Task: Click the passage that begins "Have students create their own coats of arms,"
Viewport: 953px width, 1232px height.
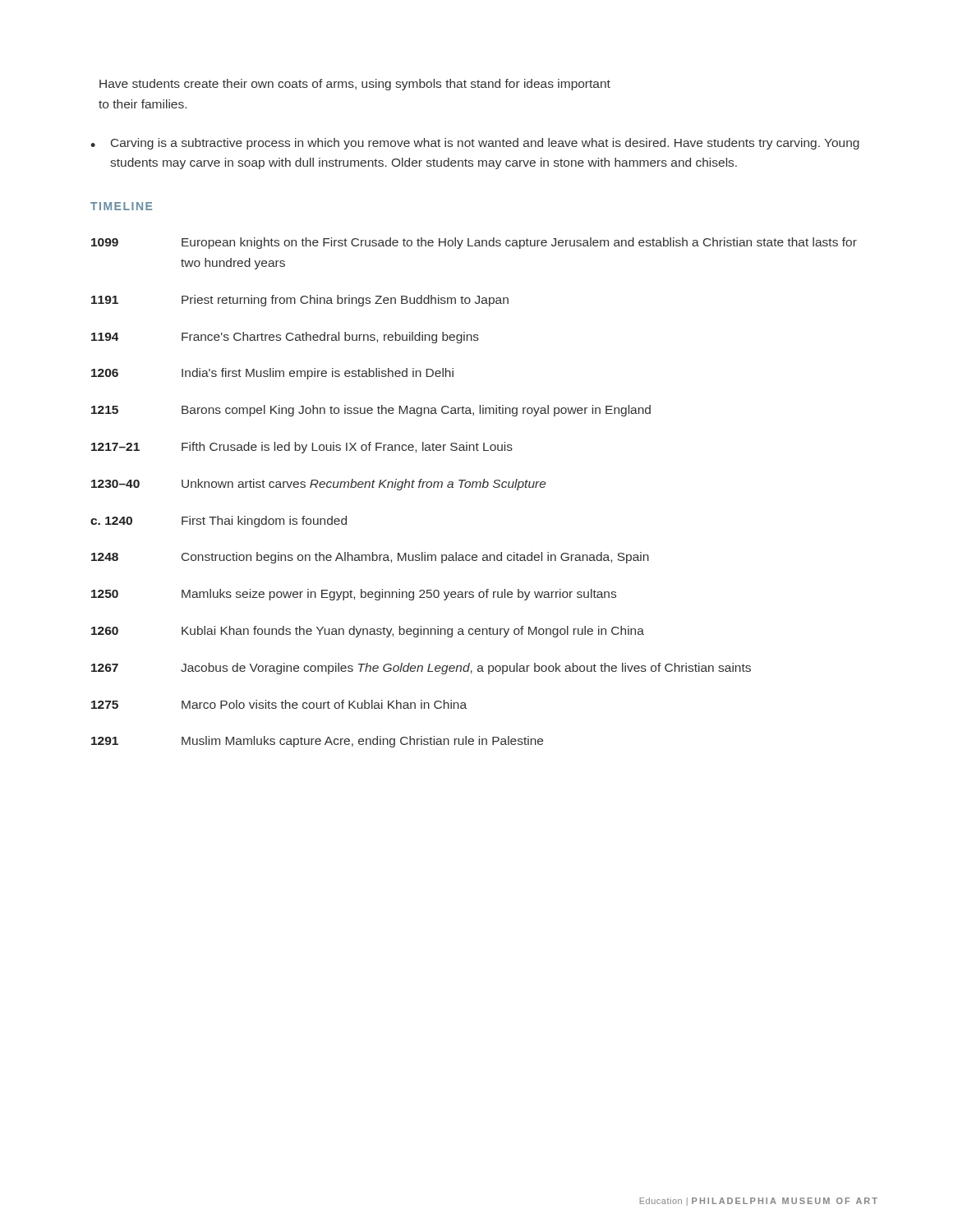Action: tap(354, 94)
